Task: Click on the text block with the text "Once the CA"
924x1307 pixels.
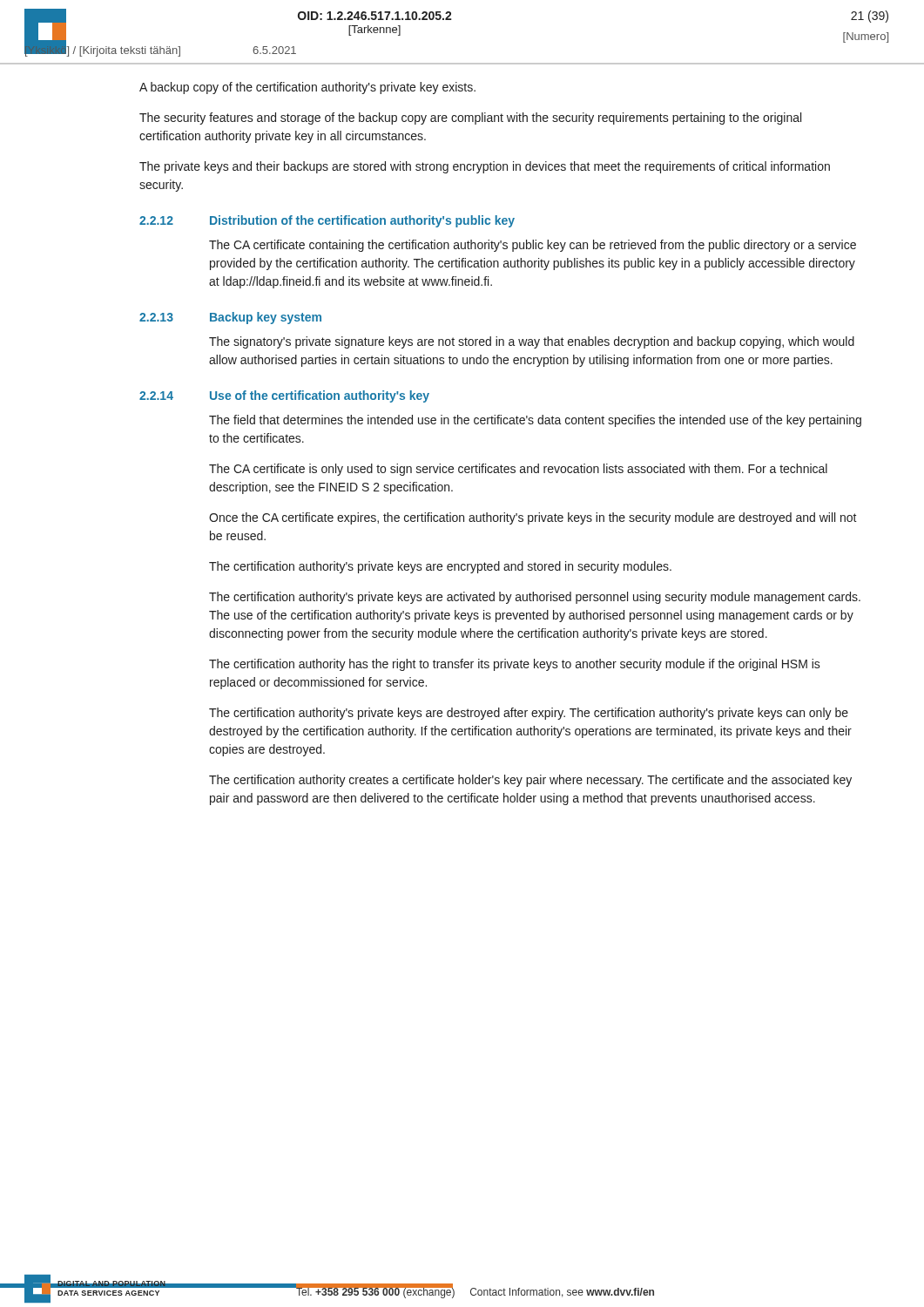Action: [x=533, y=527]
